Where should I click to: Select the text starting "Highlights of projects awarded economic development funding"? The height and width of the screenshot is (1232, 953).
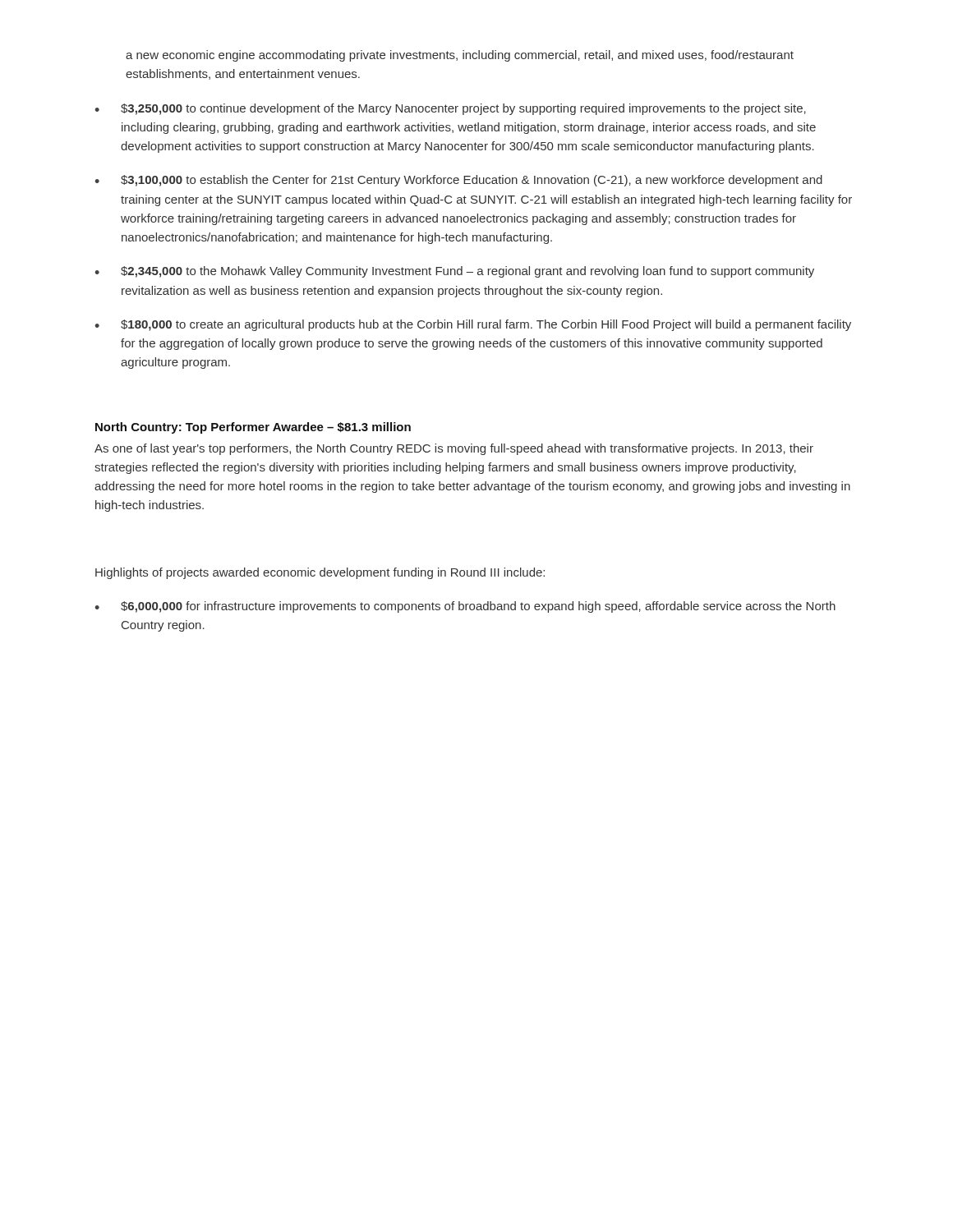coord(320,572)
